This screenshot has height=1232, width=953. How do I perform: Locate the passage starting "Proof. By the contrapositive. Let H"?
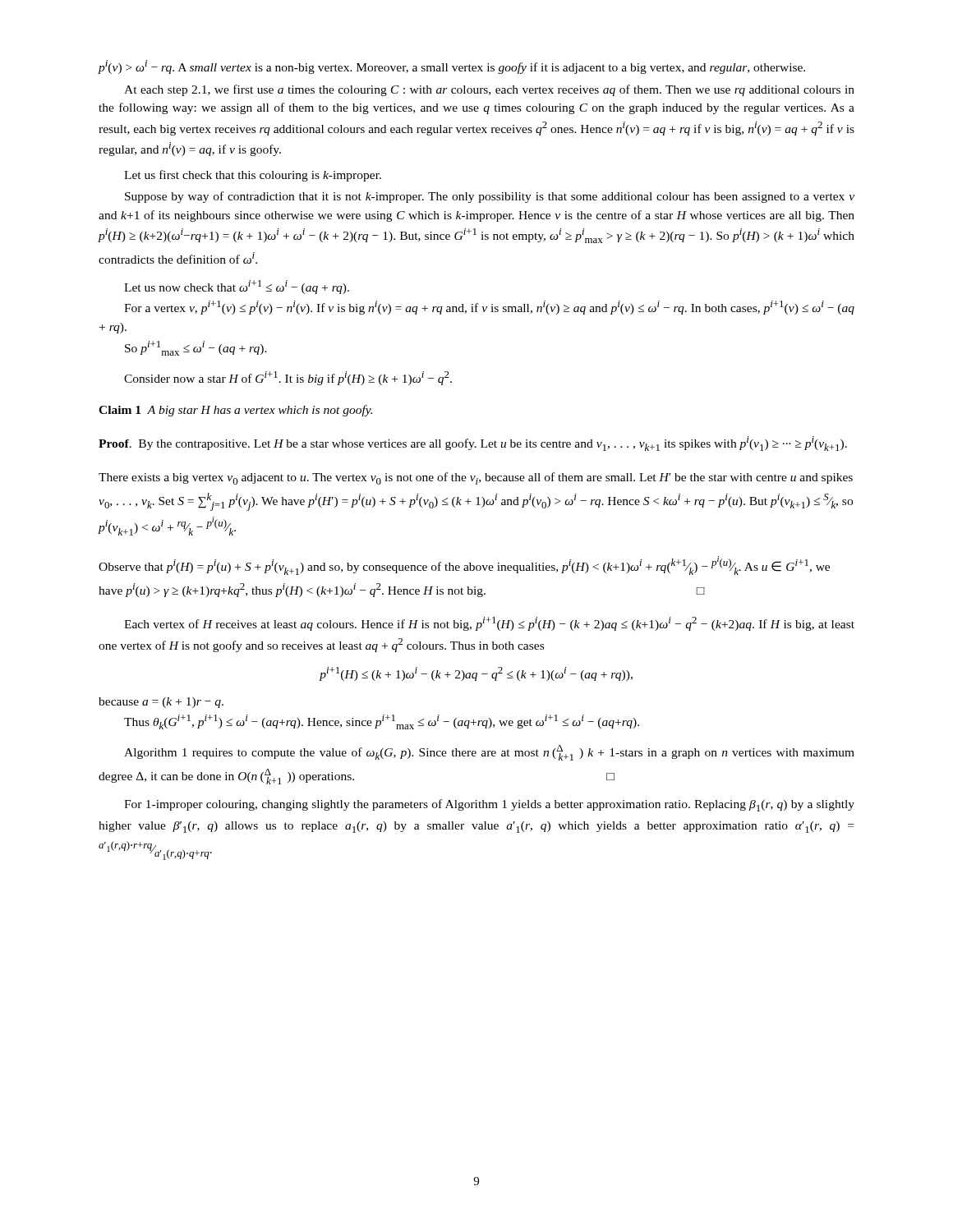(476, 516)
